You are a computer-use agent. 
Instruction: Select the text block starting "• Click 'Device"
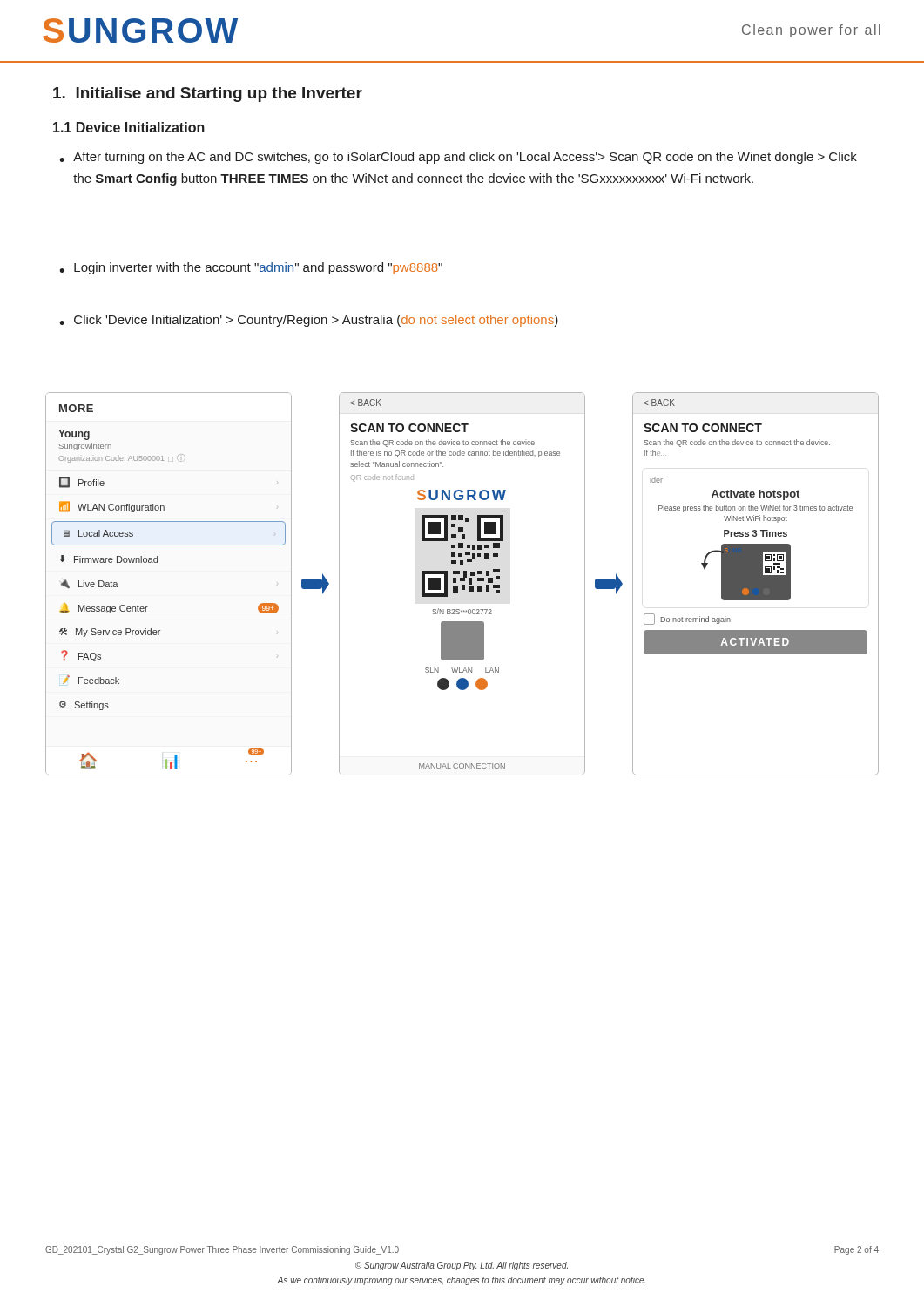[x=309, y=323]
